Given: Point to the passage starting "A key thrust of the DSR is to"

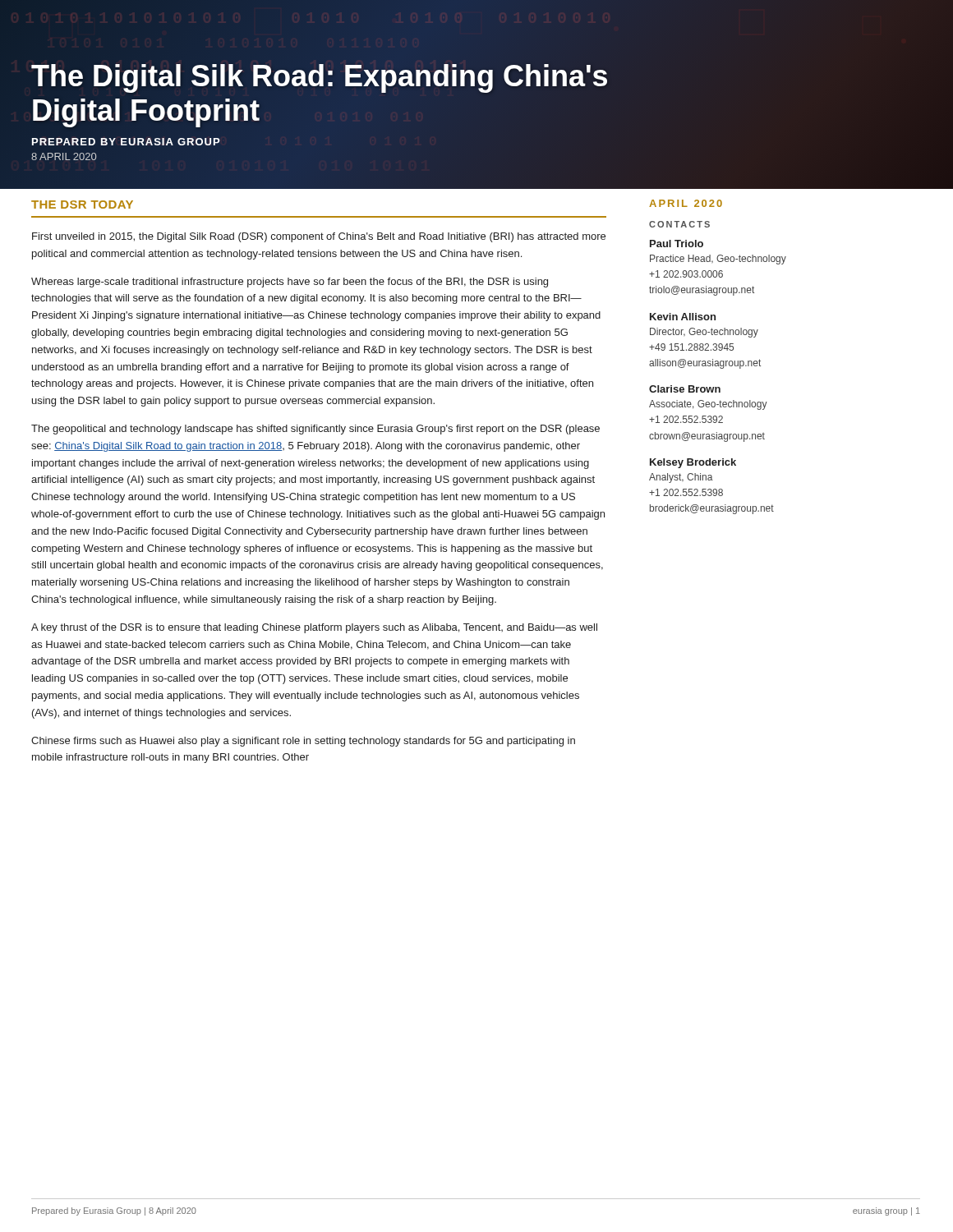Looking at the screenshot, I should (x=319, y=670).
